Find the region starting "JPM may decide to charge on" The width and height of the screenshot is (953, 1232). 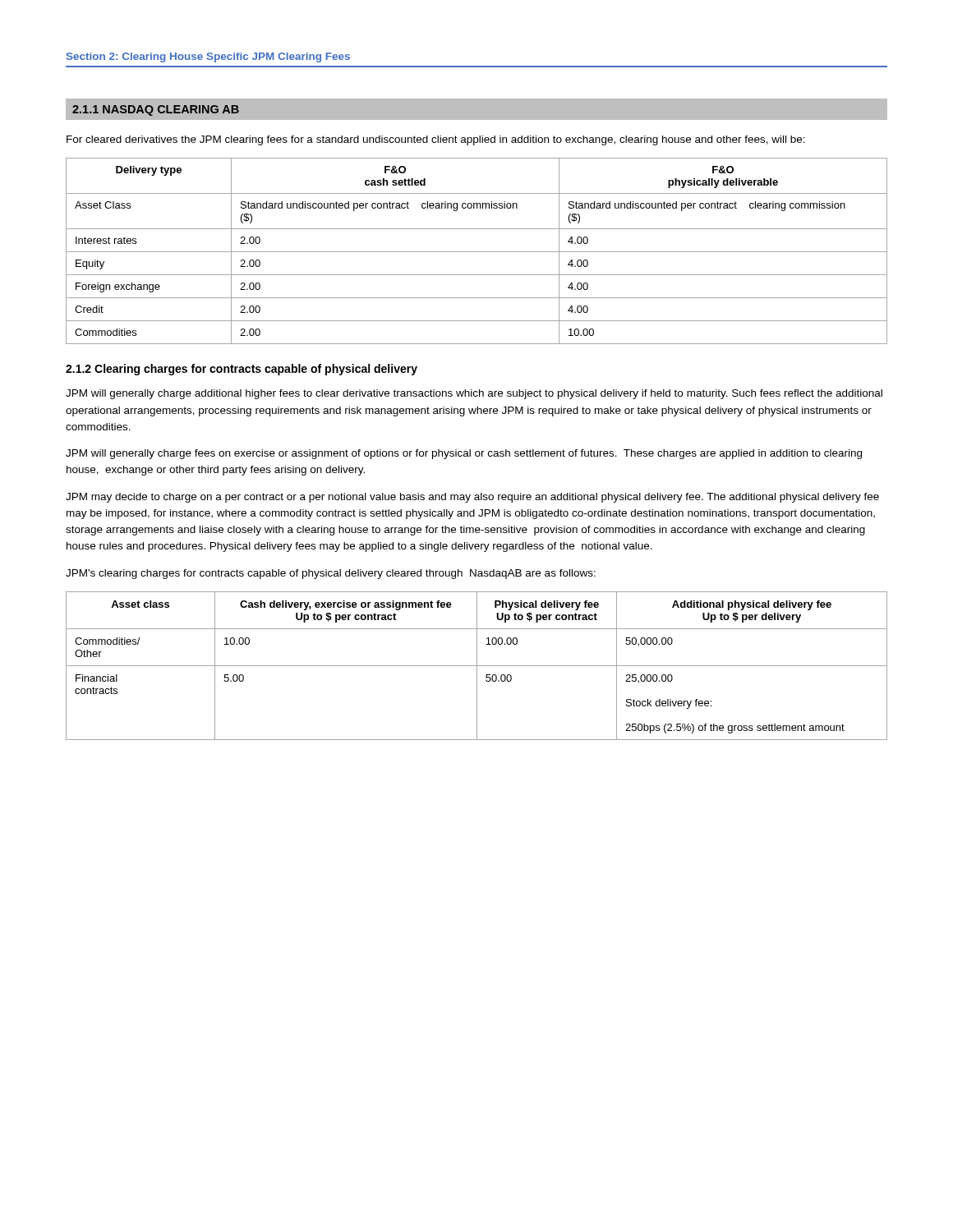(473, 521)
